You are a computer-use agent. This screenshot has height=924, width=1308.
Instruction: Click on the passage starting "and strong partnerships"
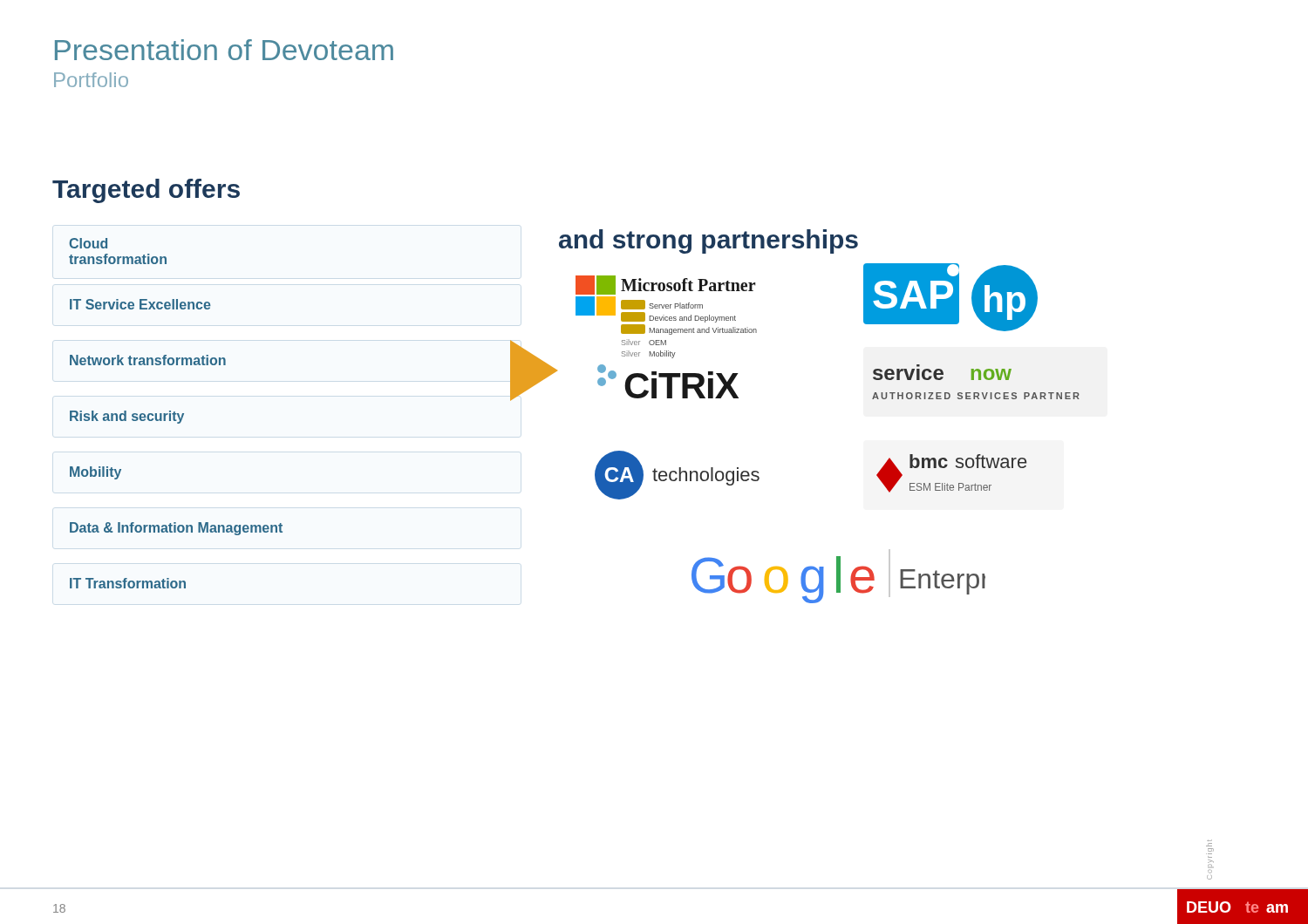pyautogui.click(x=709, y=240)
